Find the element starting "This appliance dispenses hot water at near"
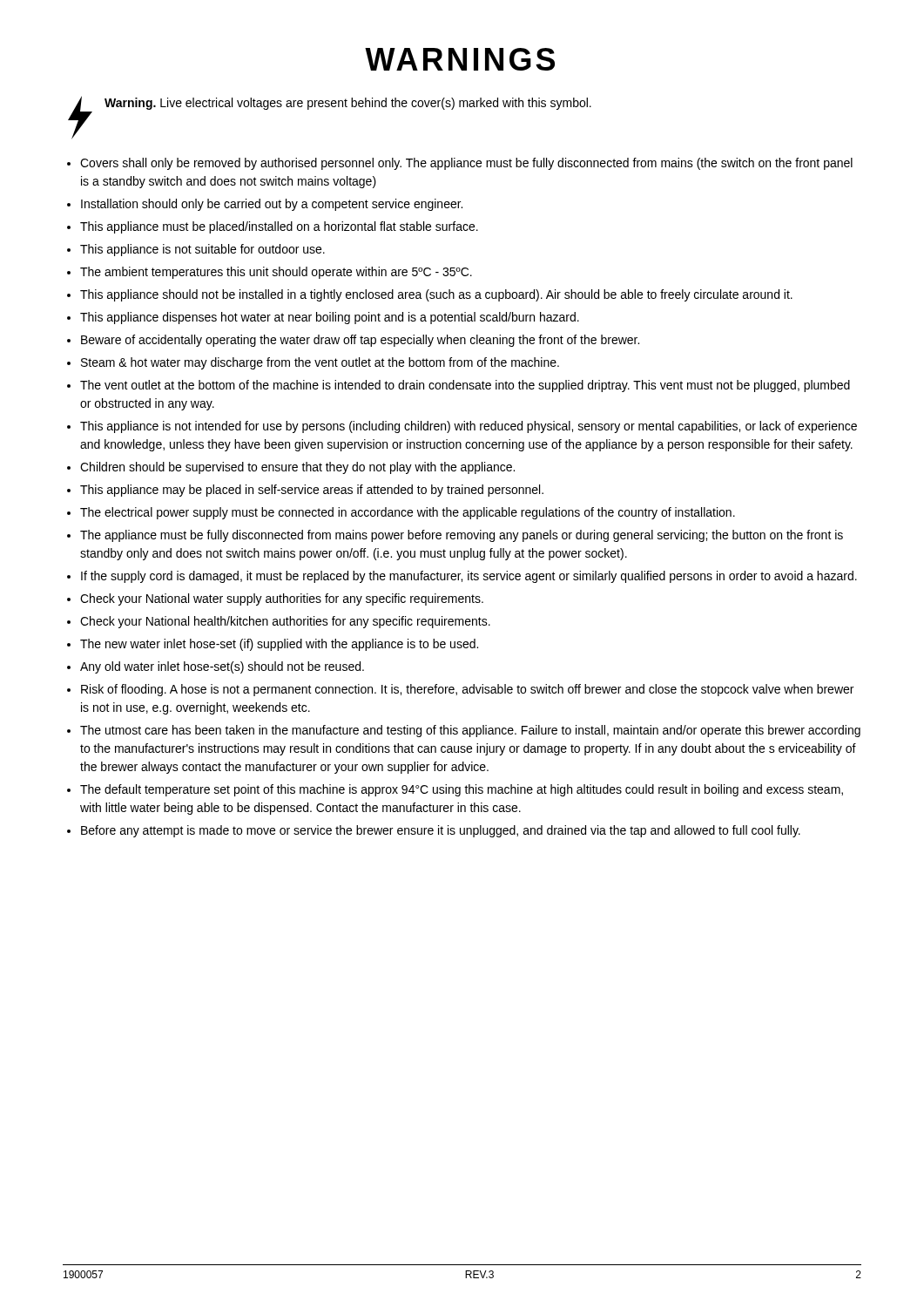This screenshot has width=924, height=1307. [x=330, y=317]
